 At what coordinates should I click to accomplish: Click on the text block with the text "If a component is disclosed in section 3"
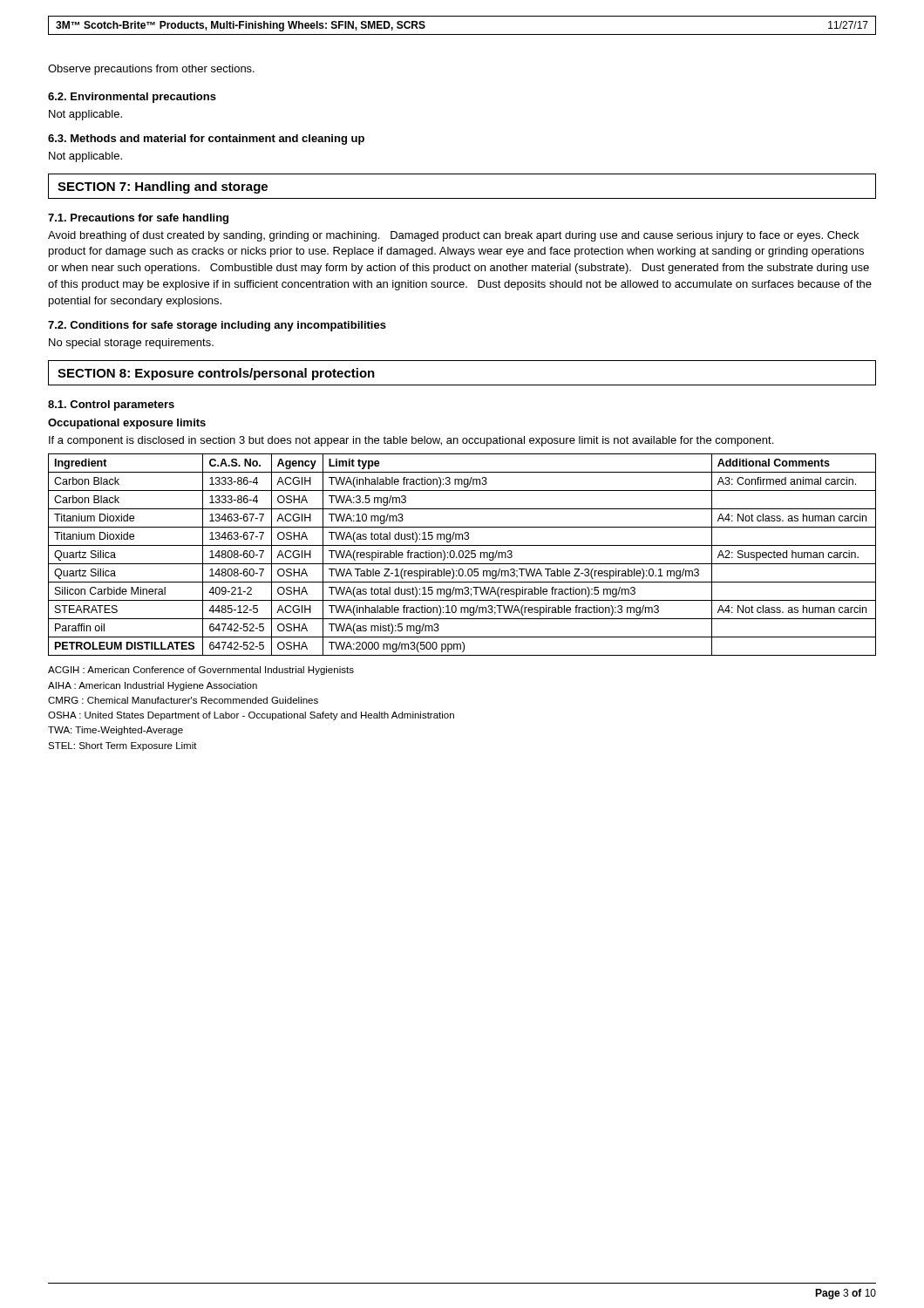pos(411,440)
